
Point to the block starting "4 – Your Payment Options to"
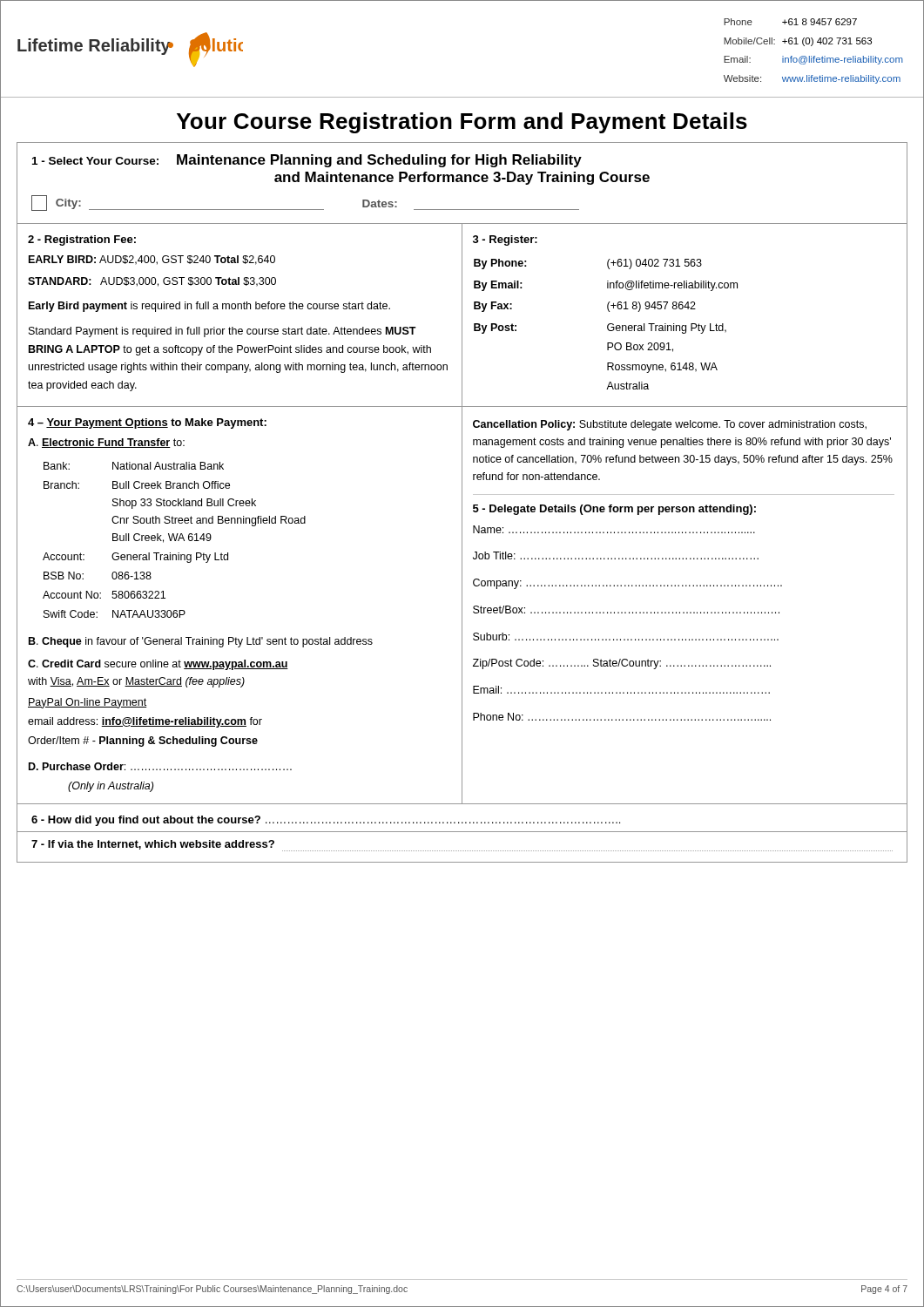148,422
